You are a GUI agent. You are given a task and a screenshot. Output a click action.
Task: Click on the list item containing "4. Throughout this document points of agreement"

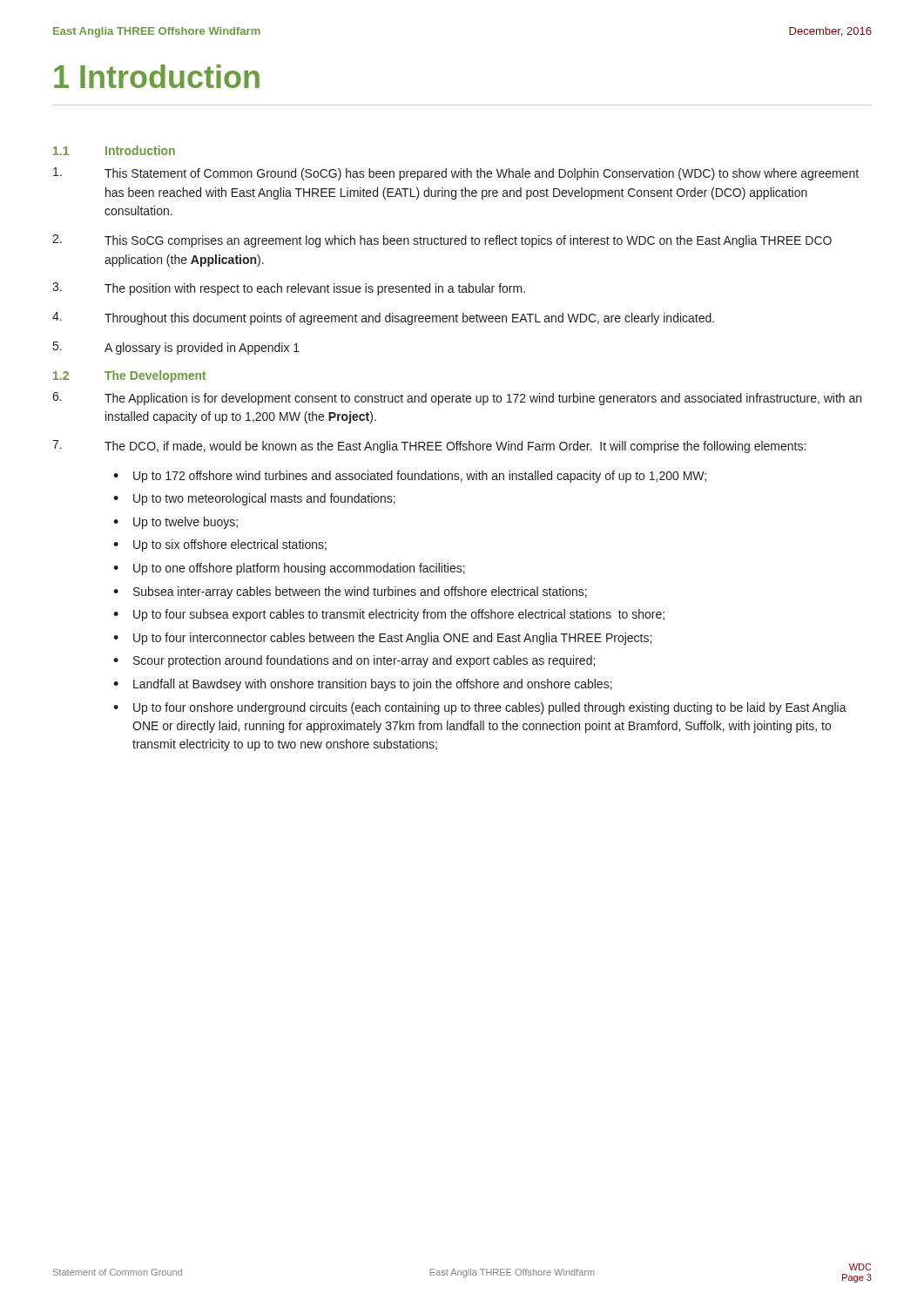click(x=462, y=319)
